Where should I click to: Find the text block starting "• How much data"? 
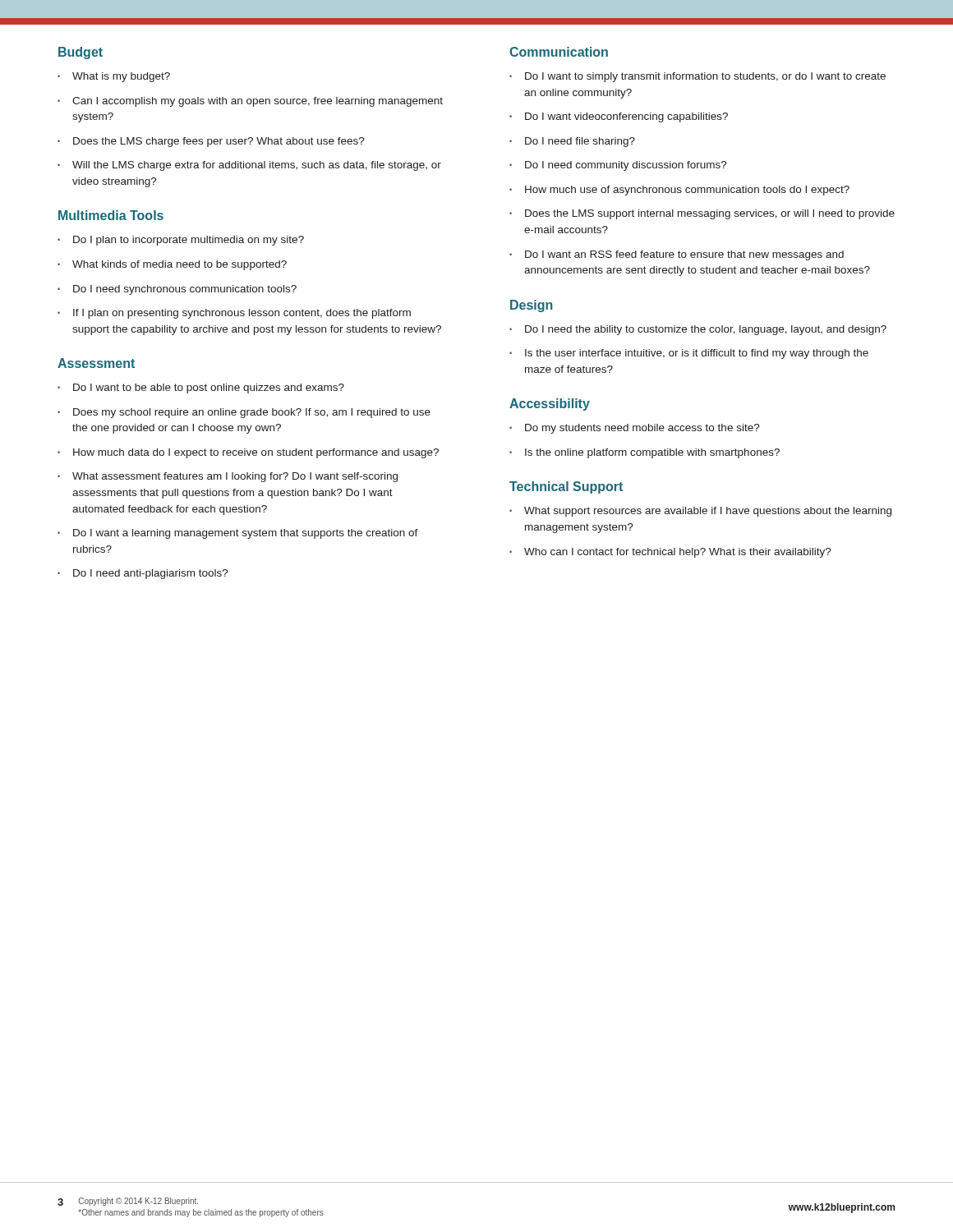(251, 452)
